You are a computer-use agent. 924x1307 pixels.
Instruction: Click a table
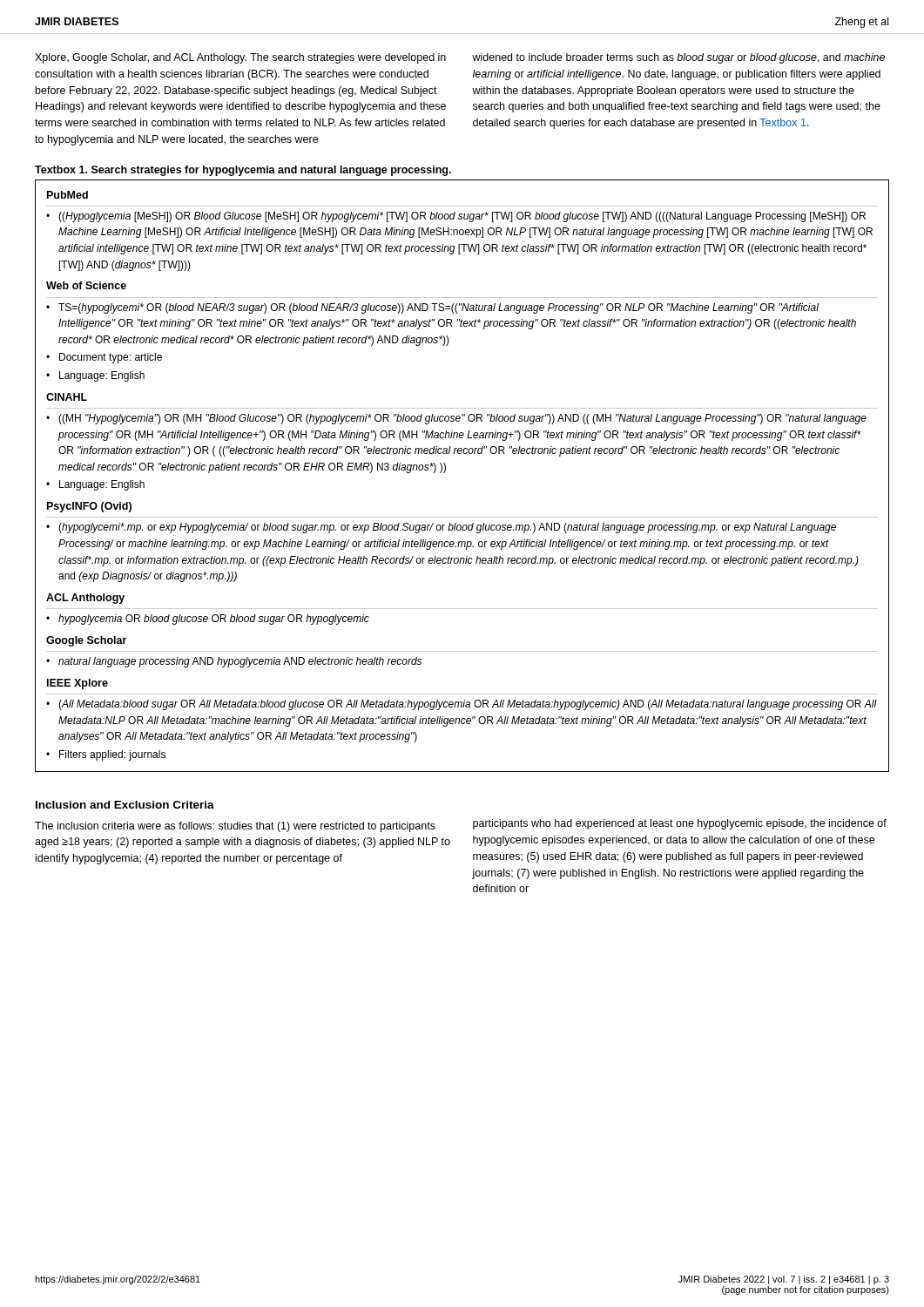[462, 476]
